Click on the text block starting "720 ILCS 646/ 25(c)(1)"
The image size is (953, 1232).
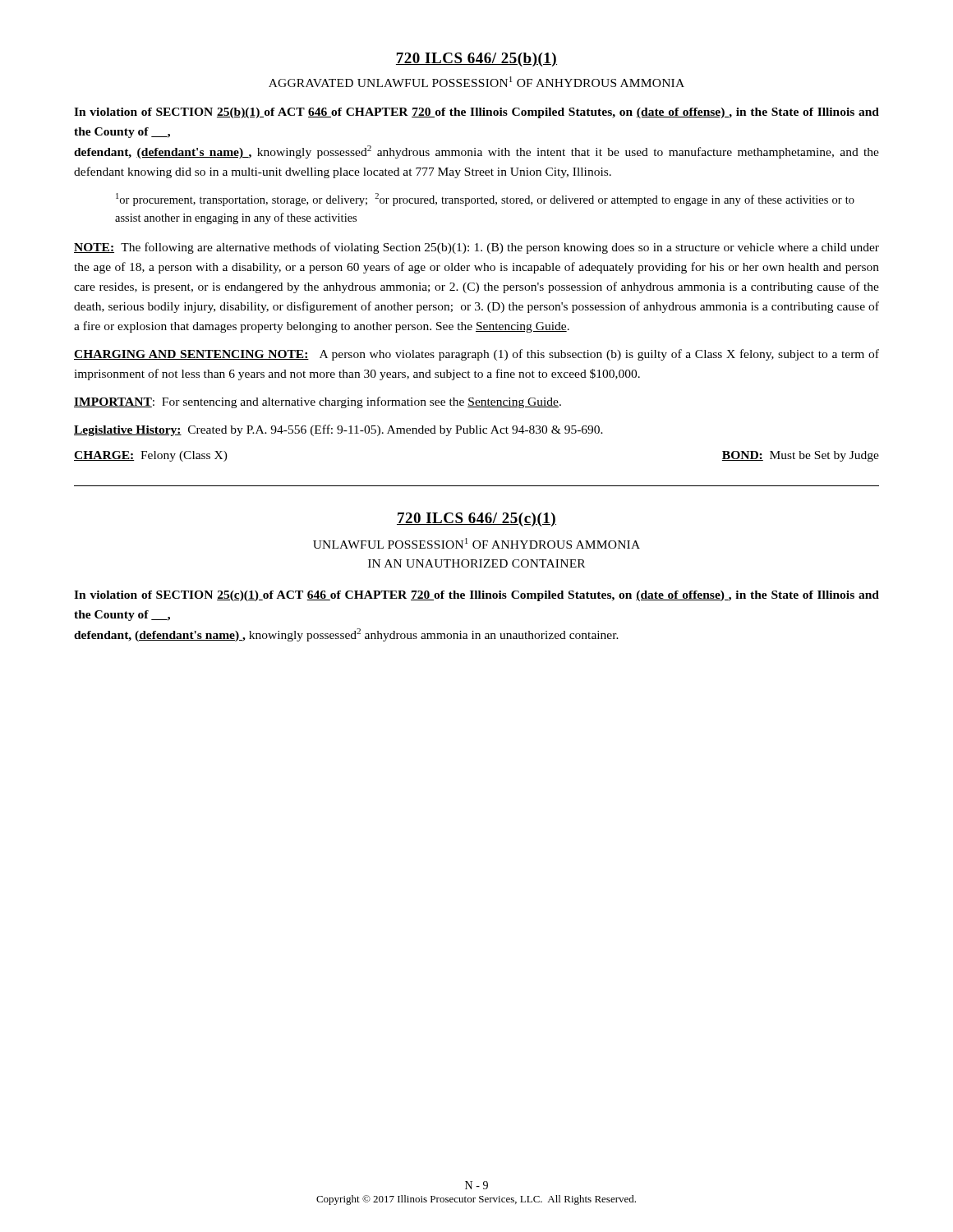coord(476,518)
